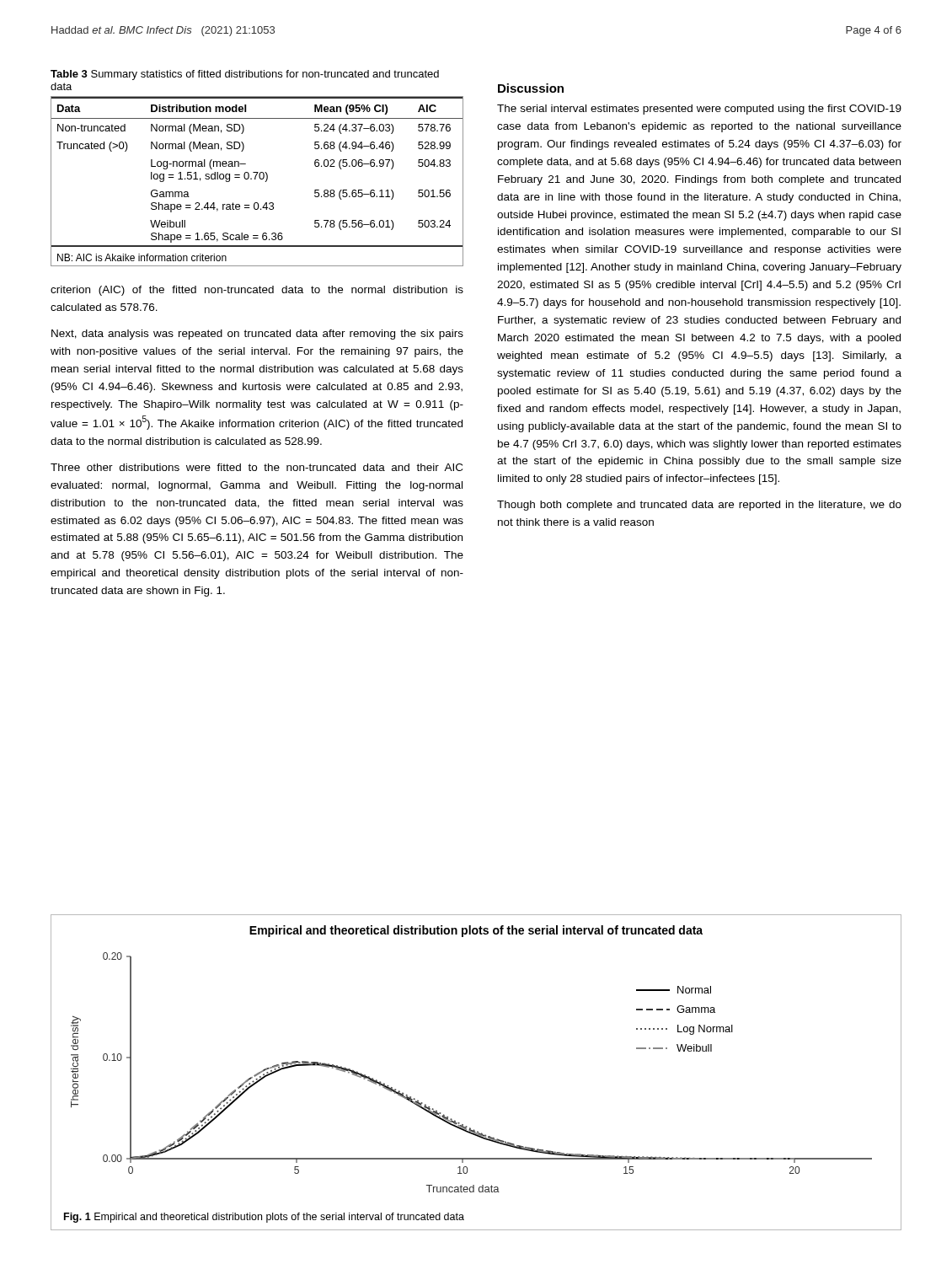Click on the continuous plot
The height and width of the screenshot is (1264, 952).
[x=476, y=1072]
